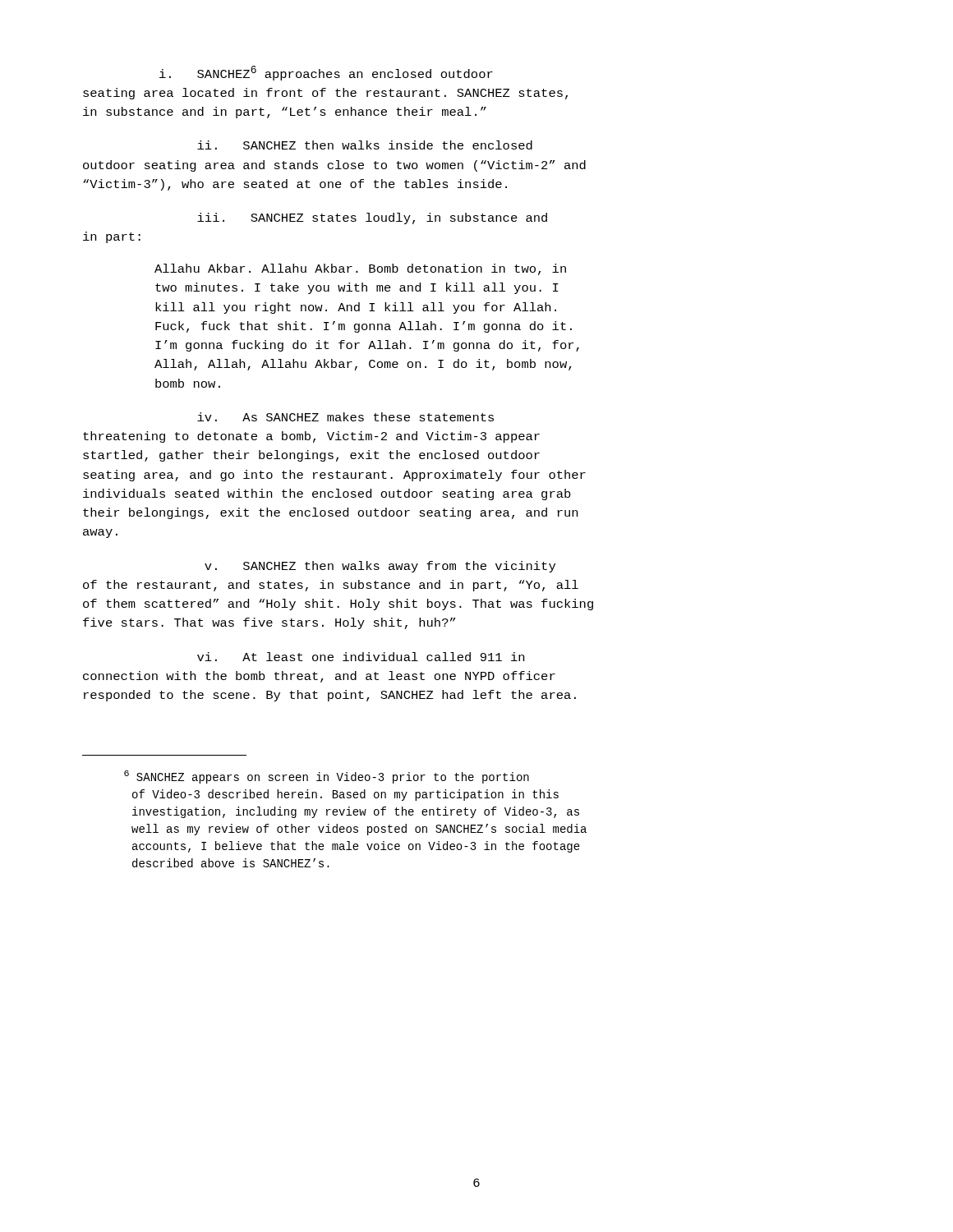Viewport: 953px width, 1232px height.
Task: Navigate to the text starting "i. SANCHEZ6 approaches an enclosed outdoor seating area"
Action: (476, 92)
